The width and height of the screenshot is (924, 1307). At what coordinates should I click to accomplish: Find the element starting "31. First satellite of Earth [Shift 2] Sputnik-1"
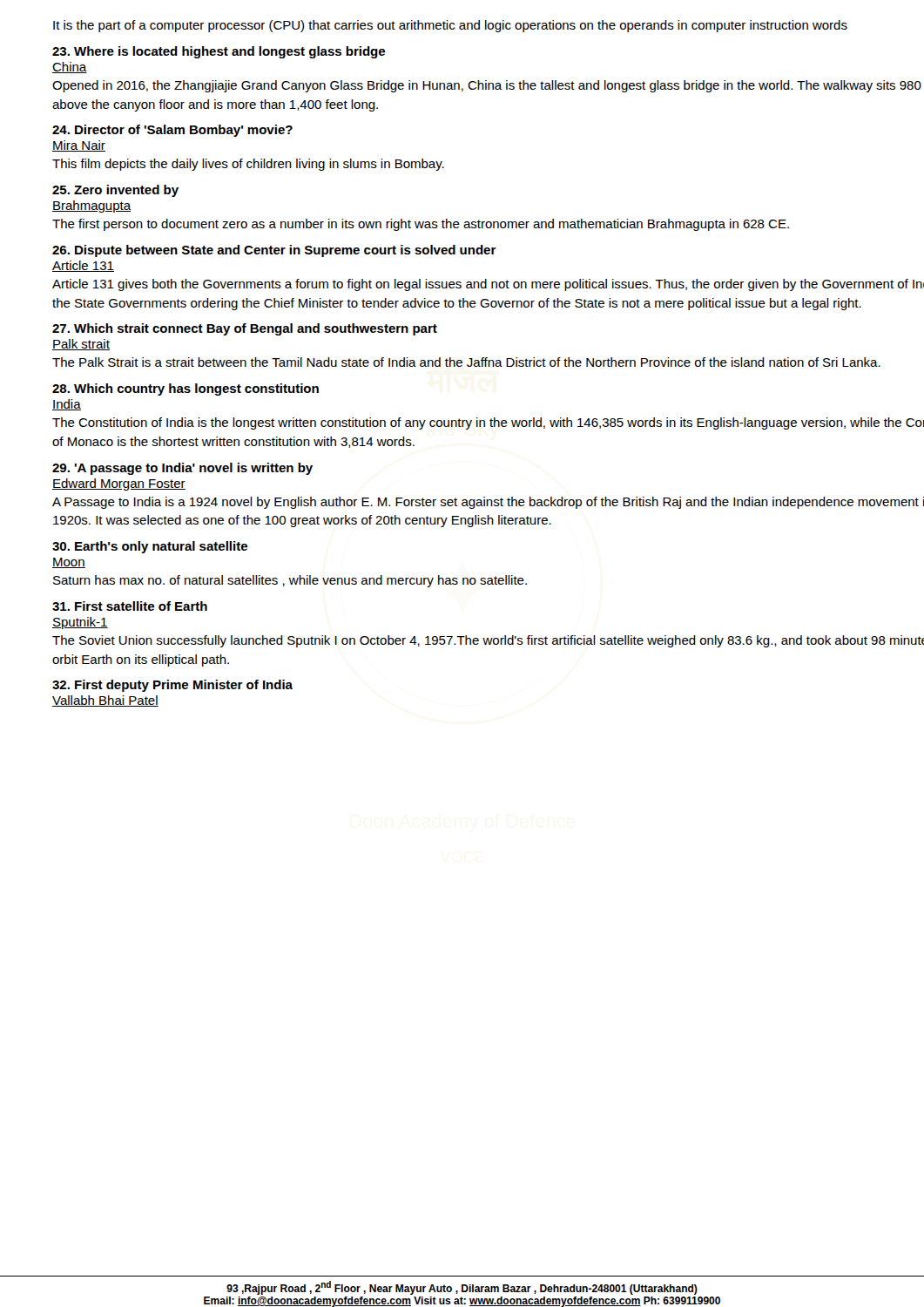tap(488, 633)
